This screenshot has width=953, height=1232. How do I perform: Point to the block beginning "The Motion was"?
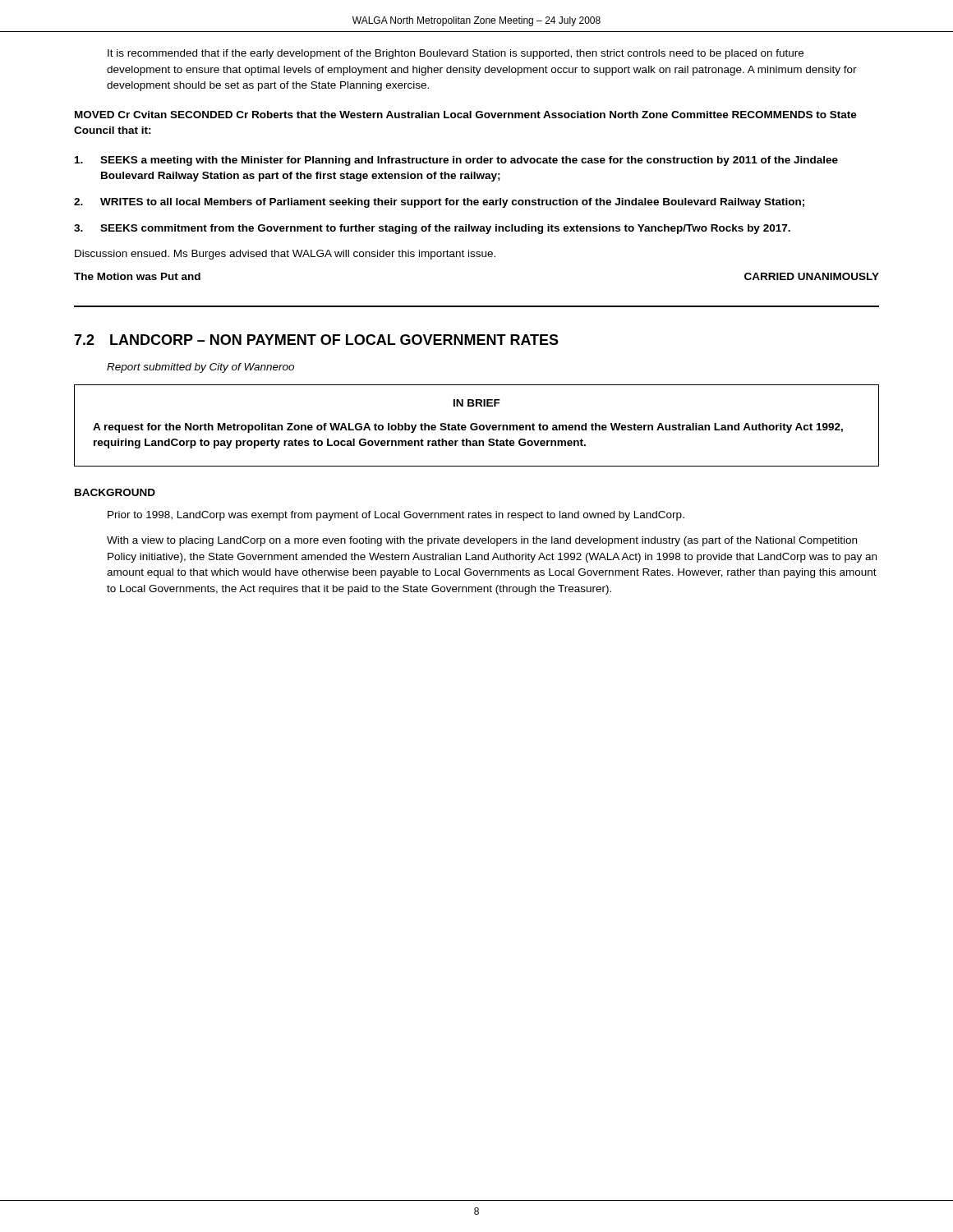pyautogui.click(x=137, y=276)
